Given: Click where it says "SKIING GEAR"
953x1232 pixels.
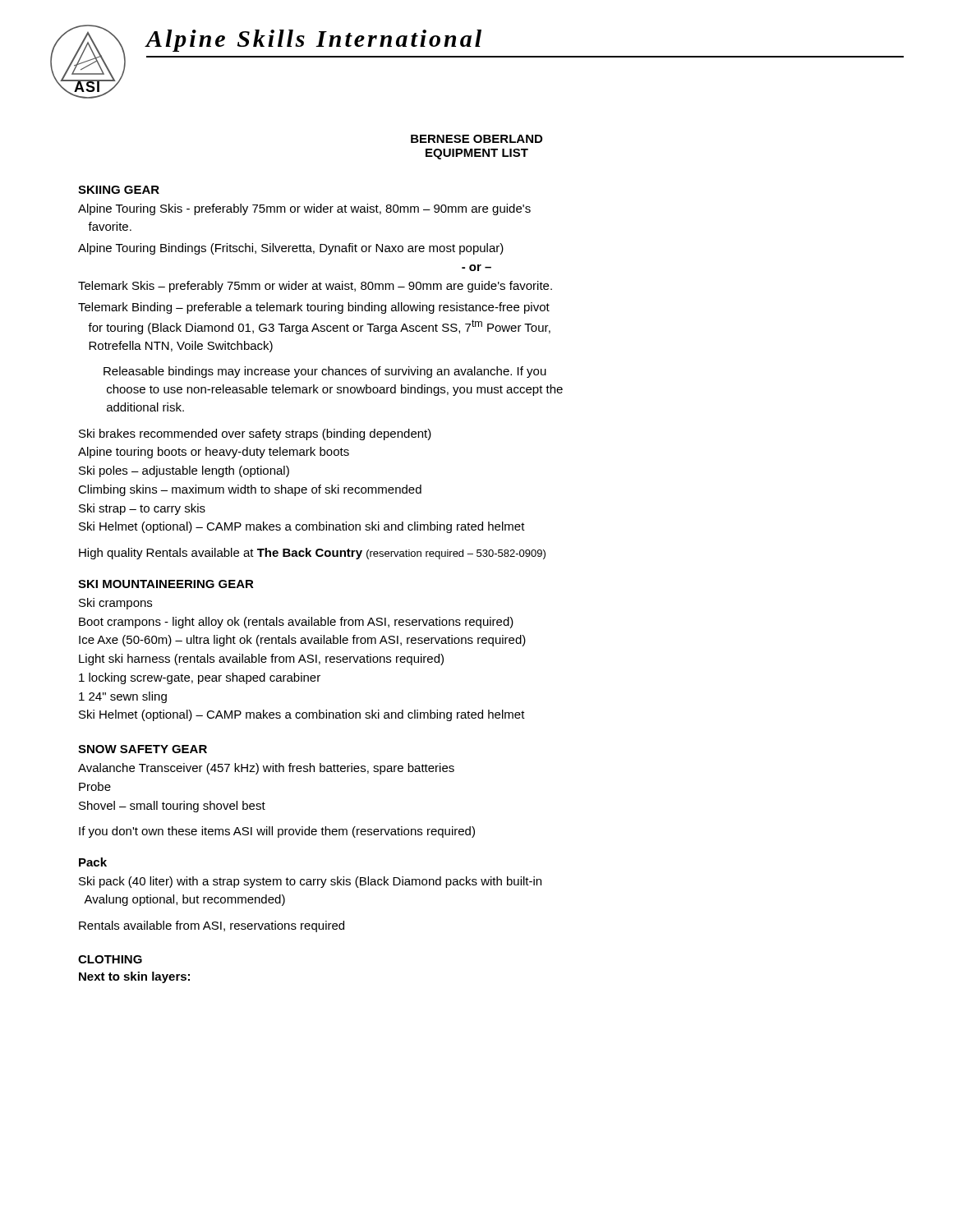Looking at the screenshot, I should click(x=119, y=189).
